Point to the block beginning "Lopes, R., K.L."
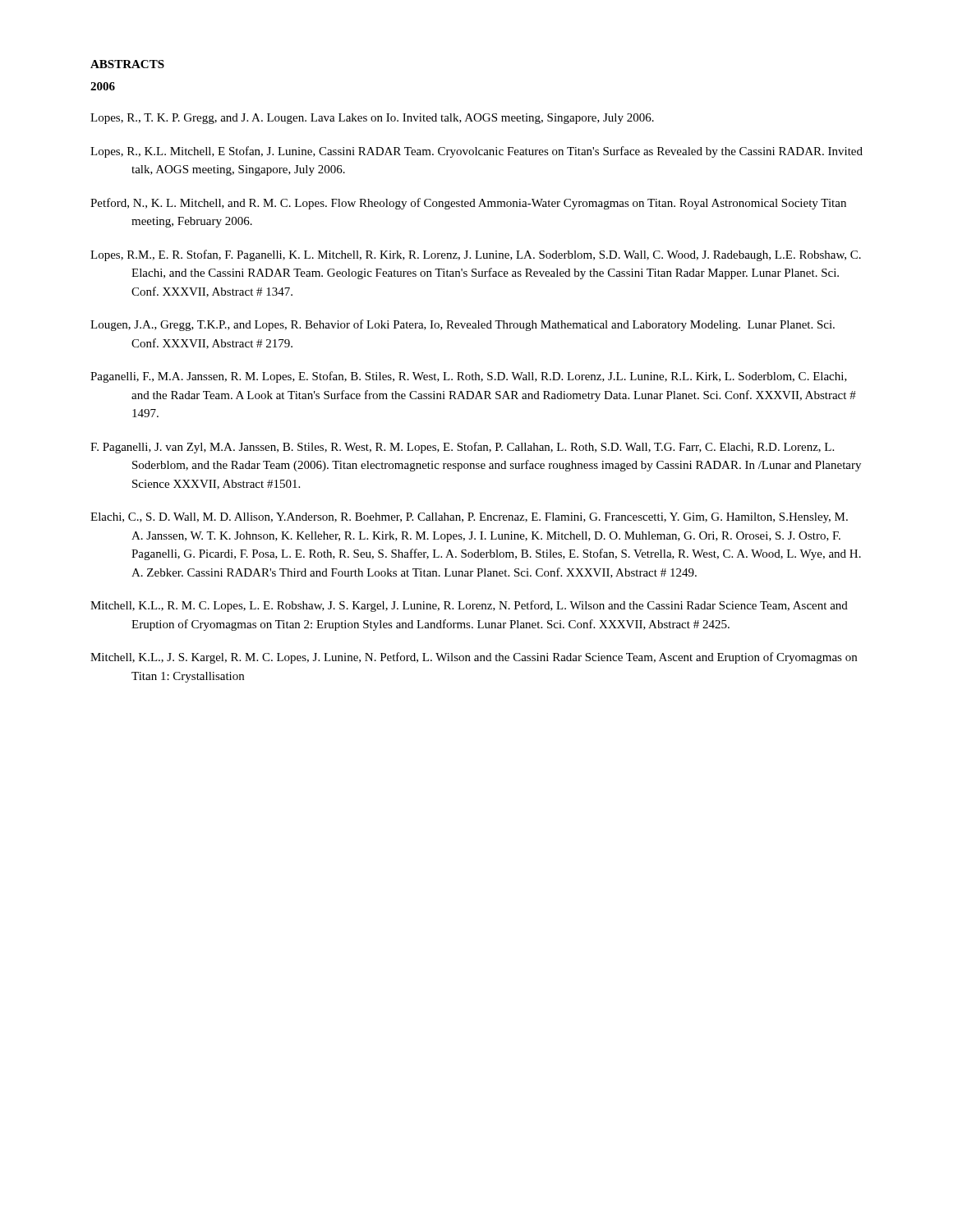The image size is (953, 1232). (476, 160)
